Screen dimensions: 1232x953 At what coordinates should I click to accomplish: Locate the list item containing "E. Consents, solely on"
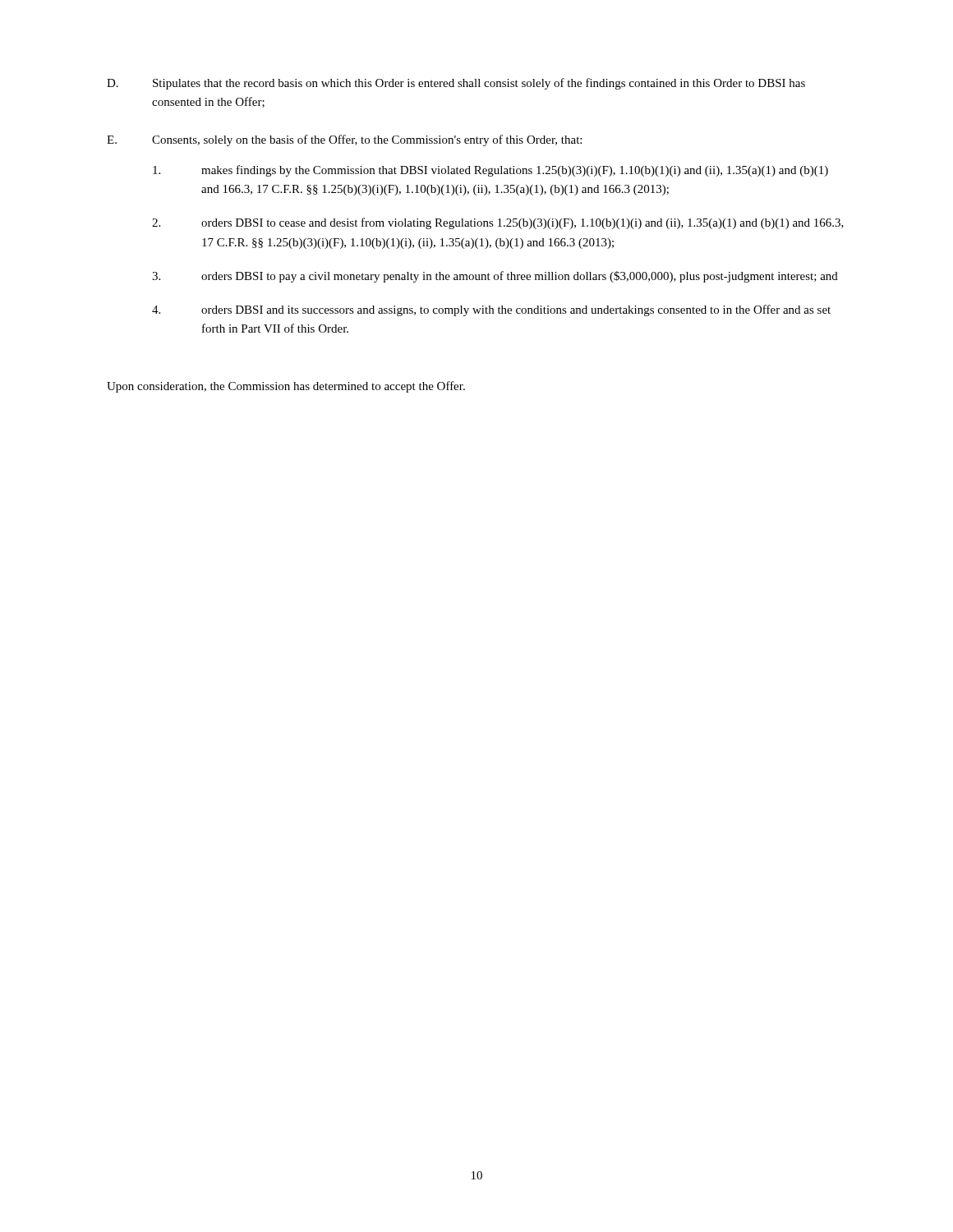point(476,242)
